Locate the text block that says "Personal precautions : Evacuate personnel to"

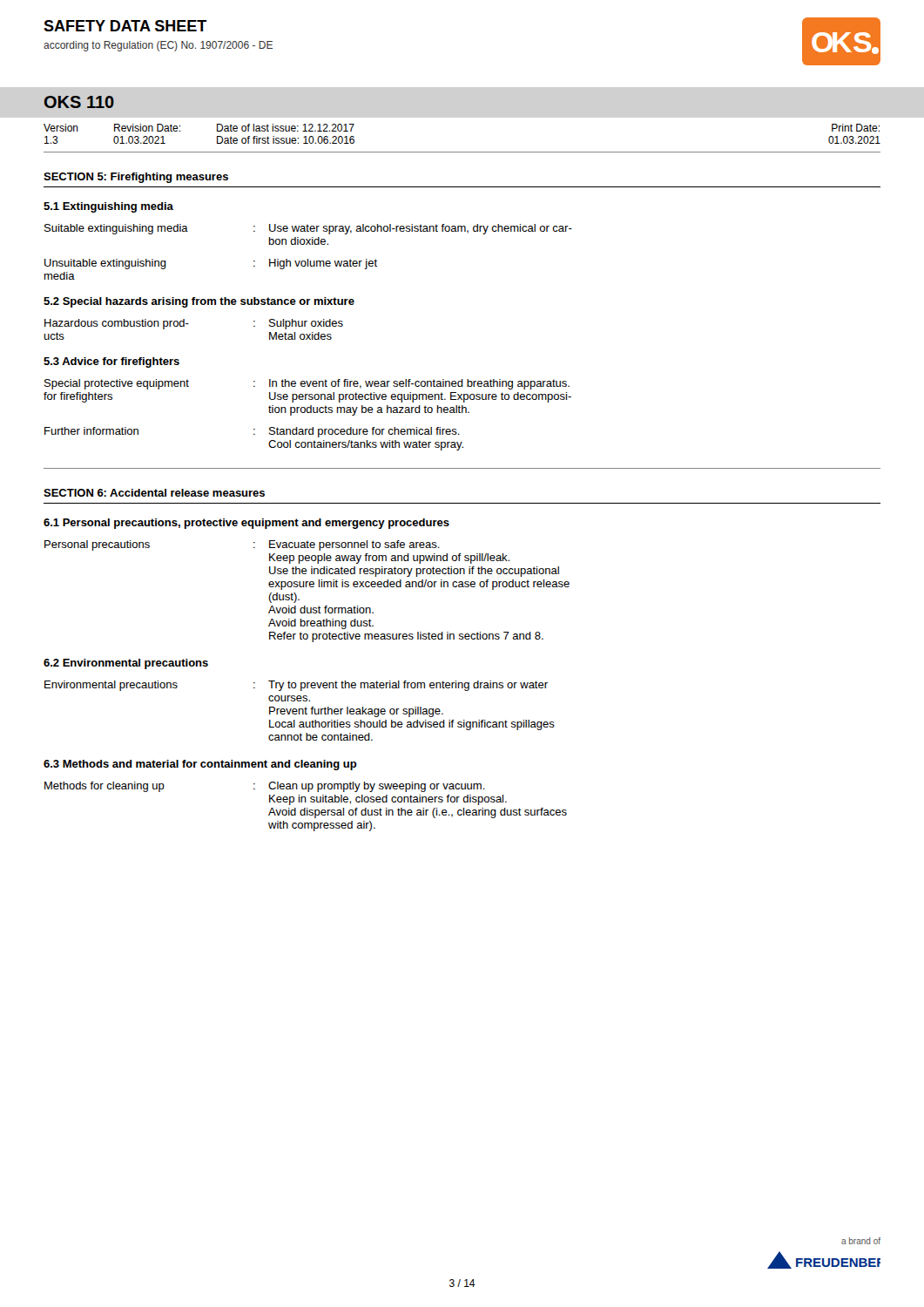coord(462,590)
